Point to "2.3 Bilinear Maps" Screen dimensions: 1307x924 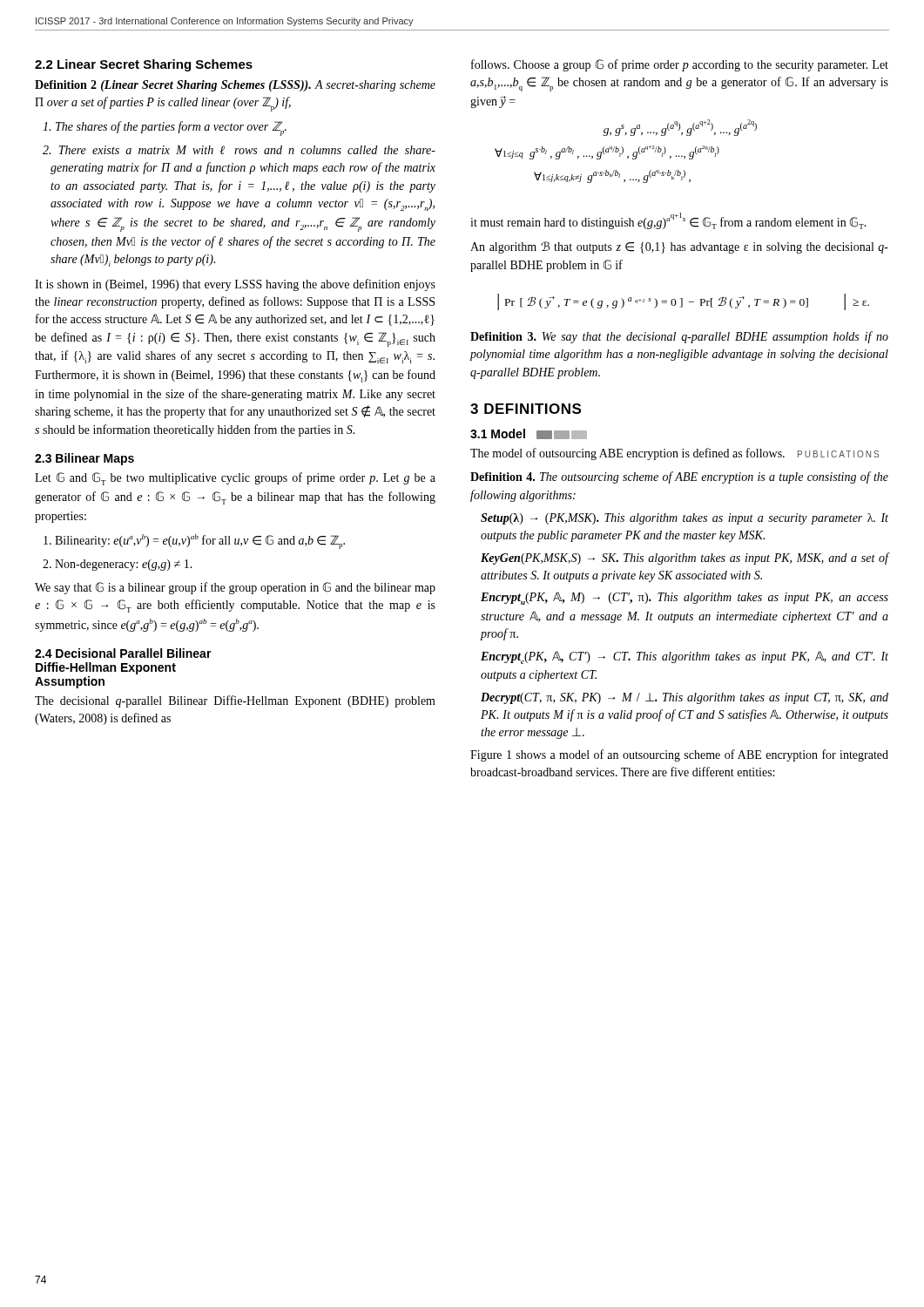point(85,458)
